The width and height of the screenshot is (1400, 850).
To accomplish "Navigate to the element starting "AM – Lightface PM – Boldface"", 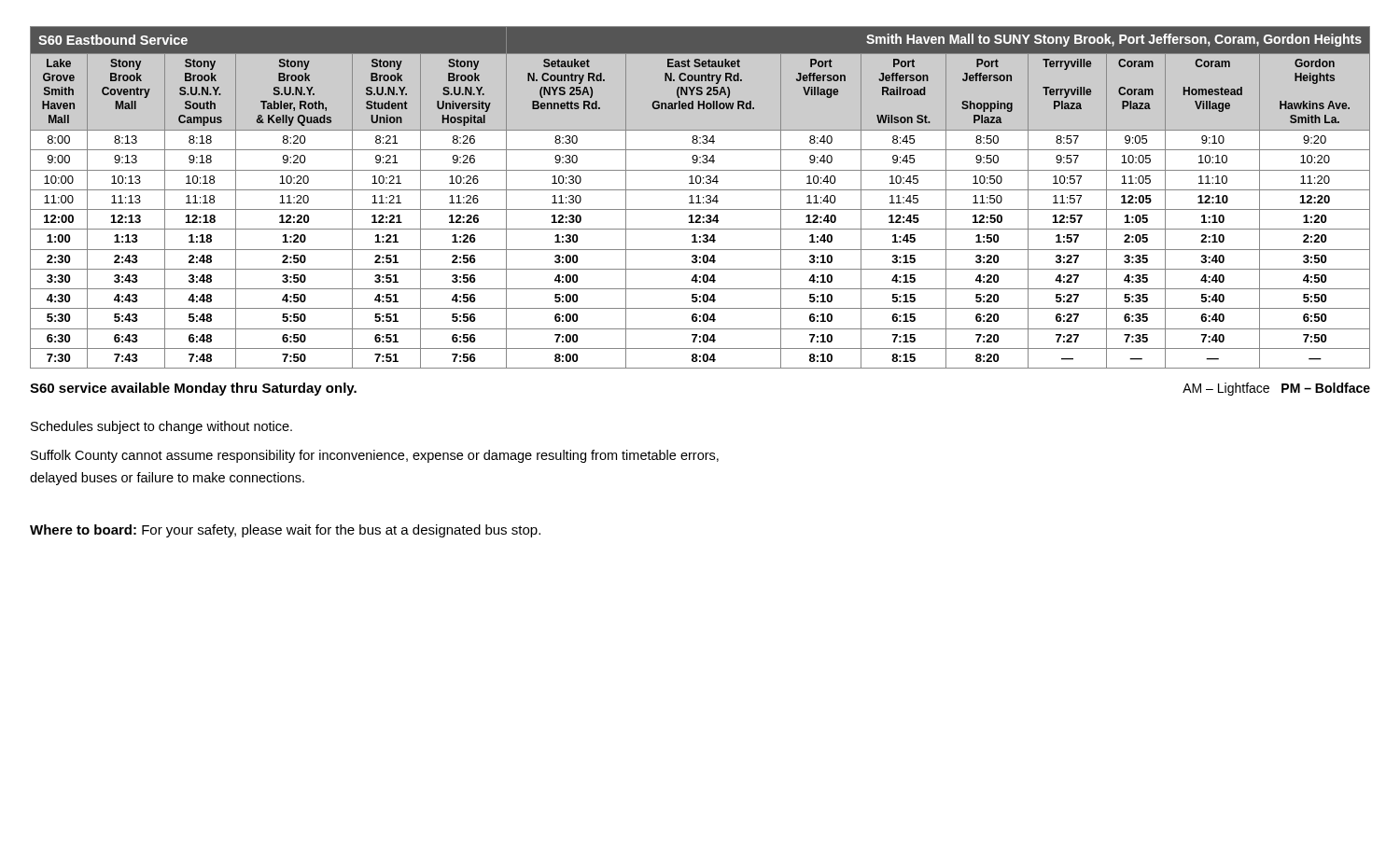I will (1276, 388).
